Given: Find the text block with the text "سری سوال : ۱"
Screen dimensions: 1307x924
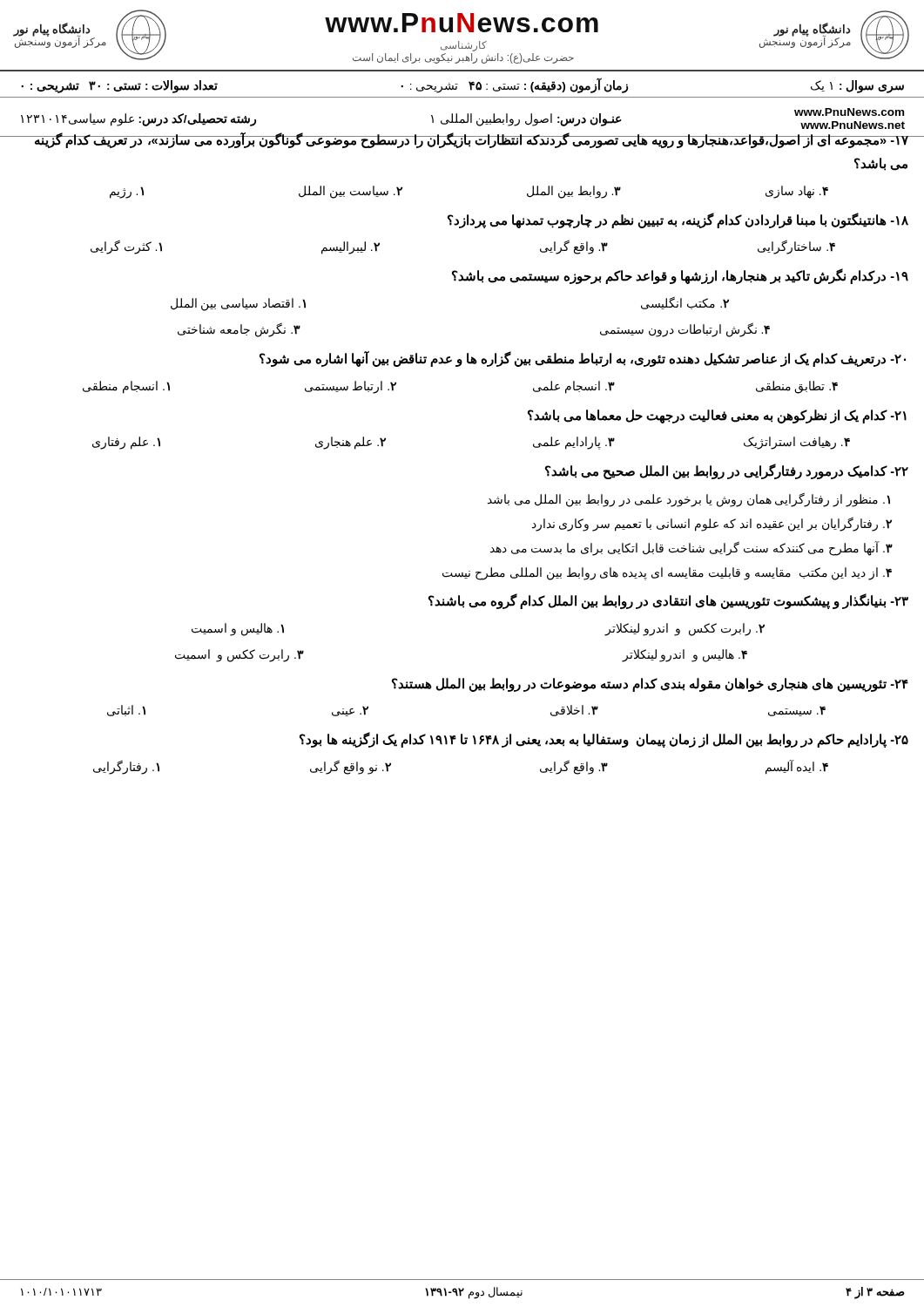Looking at the screenshot, I should tap(462, 85).
